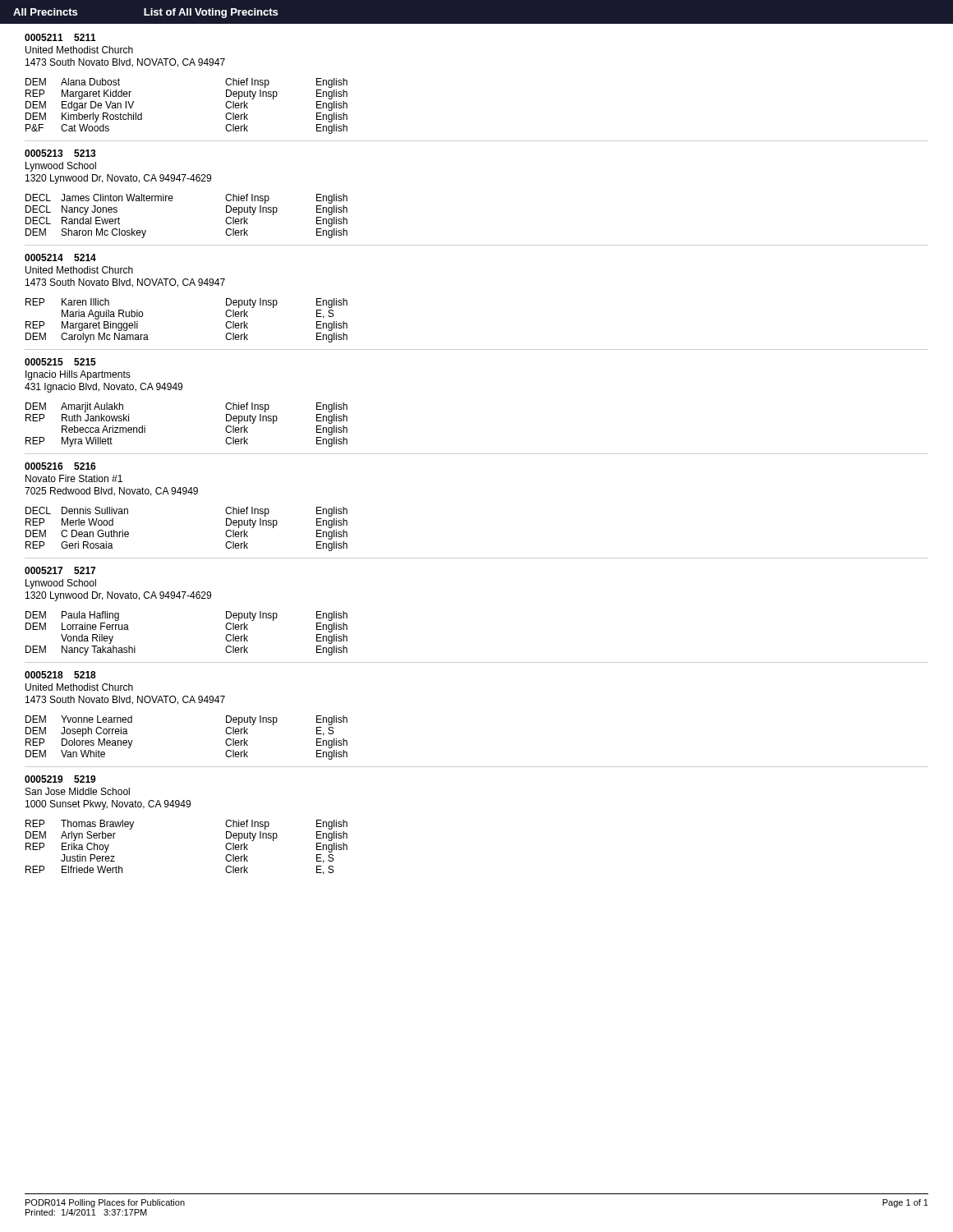Click on the table containing "DEMAlana DubostChief InspEnglish"
This screenshot has width=953, height=1232.
pos(476,105)
